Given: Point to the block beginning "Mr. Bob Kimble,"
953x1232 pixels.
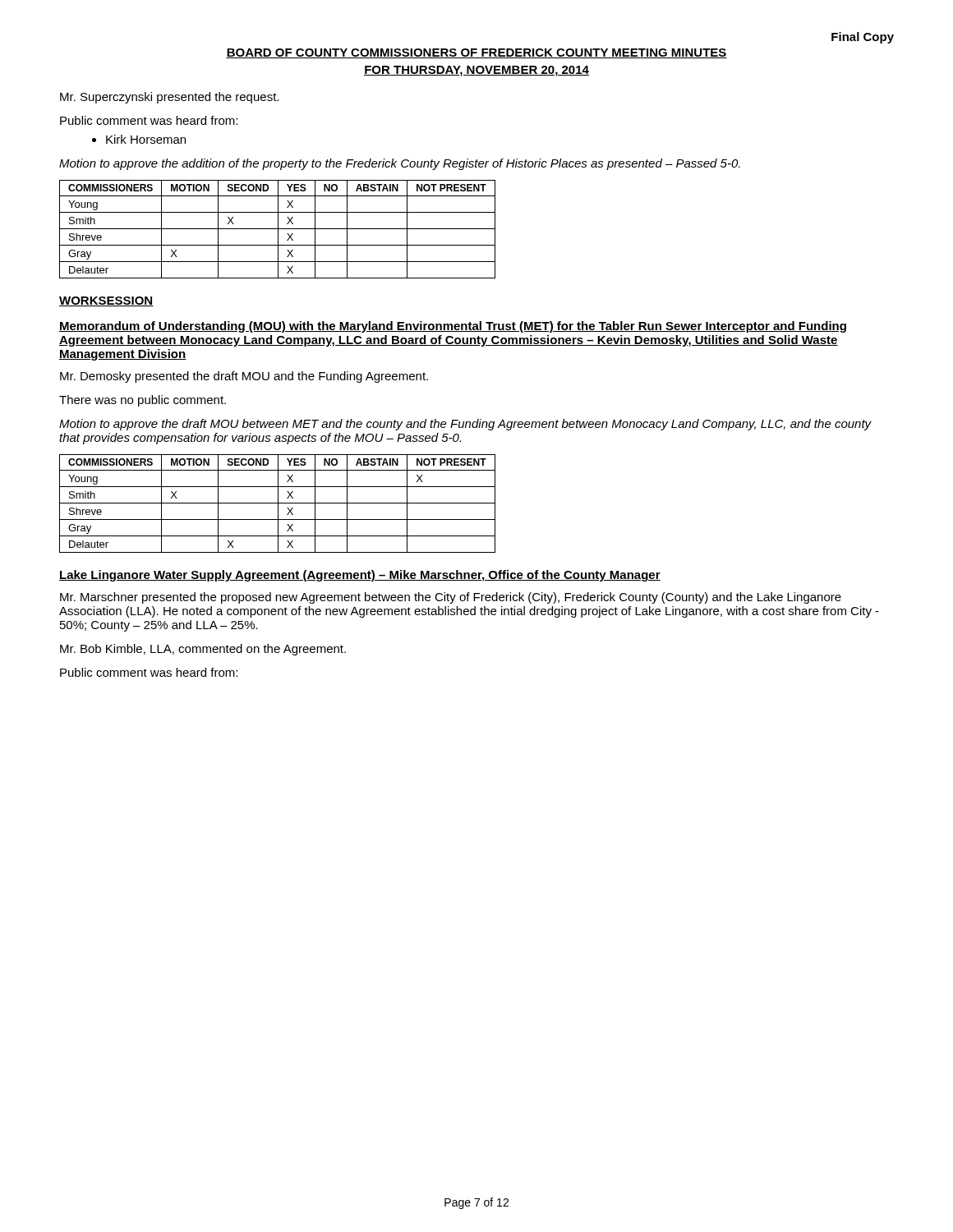Looking at the screenshot, I should 203,648.
